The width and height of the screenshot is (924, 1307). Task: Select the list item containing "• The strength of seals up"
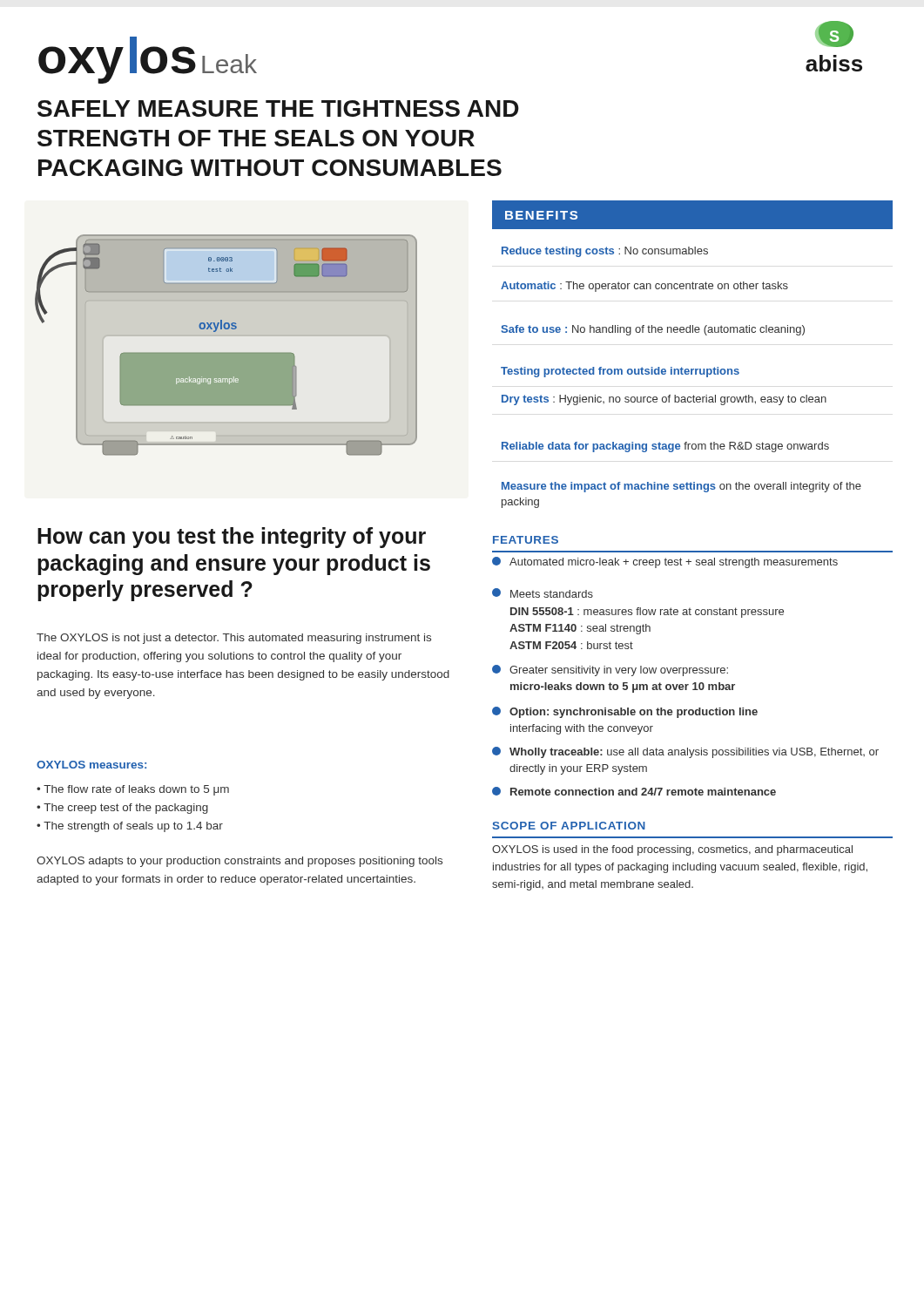(x=130, y=826)
